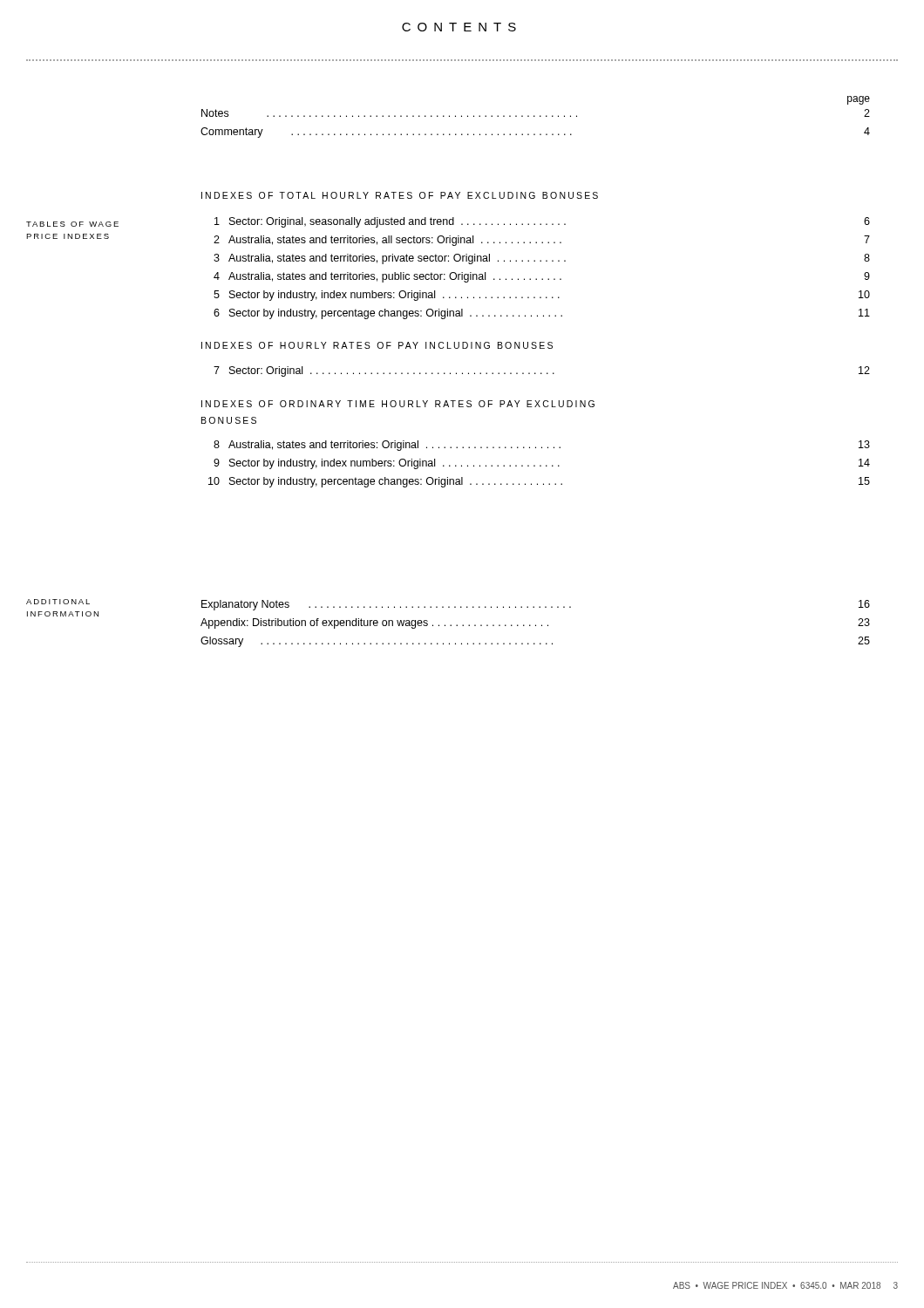Select the section header that says "INDEXES OF ORDINARY TIME HOURLY RATES"
This screenshot has width=924, height=1308.
[x=399, y=404]
